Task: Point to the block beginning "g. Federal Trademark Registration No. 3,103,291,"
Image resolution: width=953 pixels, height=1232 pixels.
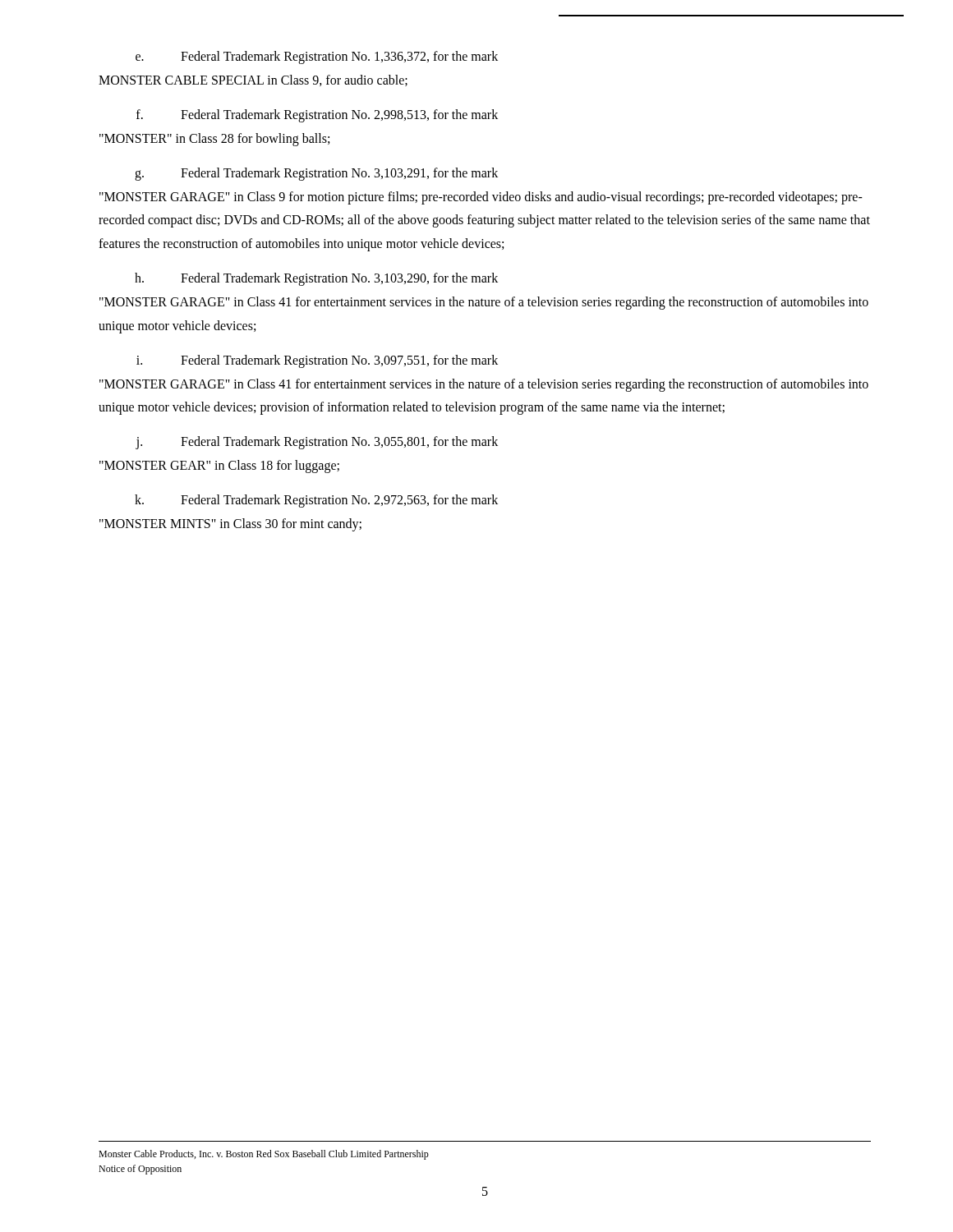Action: point(485,211)
